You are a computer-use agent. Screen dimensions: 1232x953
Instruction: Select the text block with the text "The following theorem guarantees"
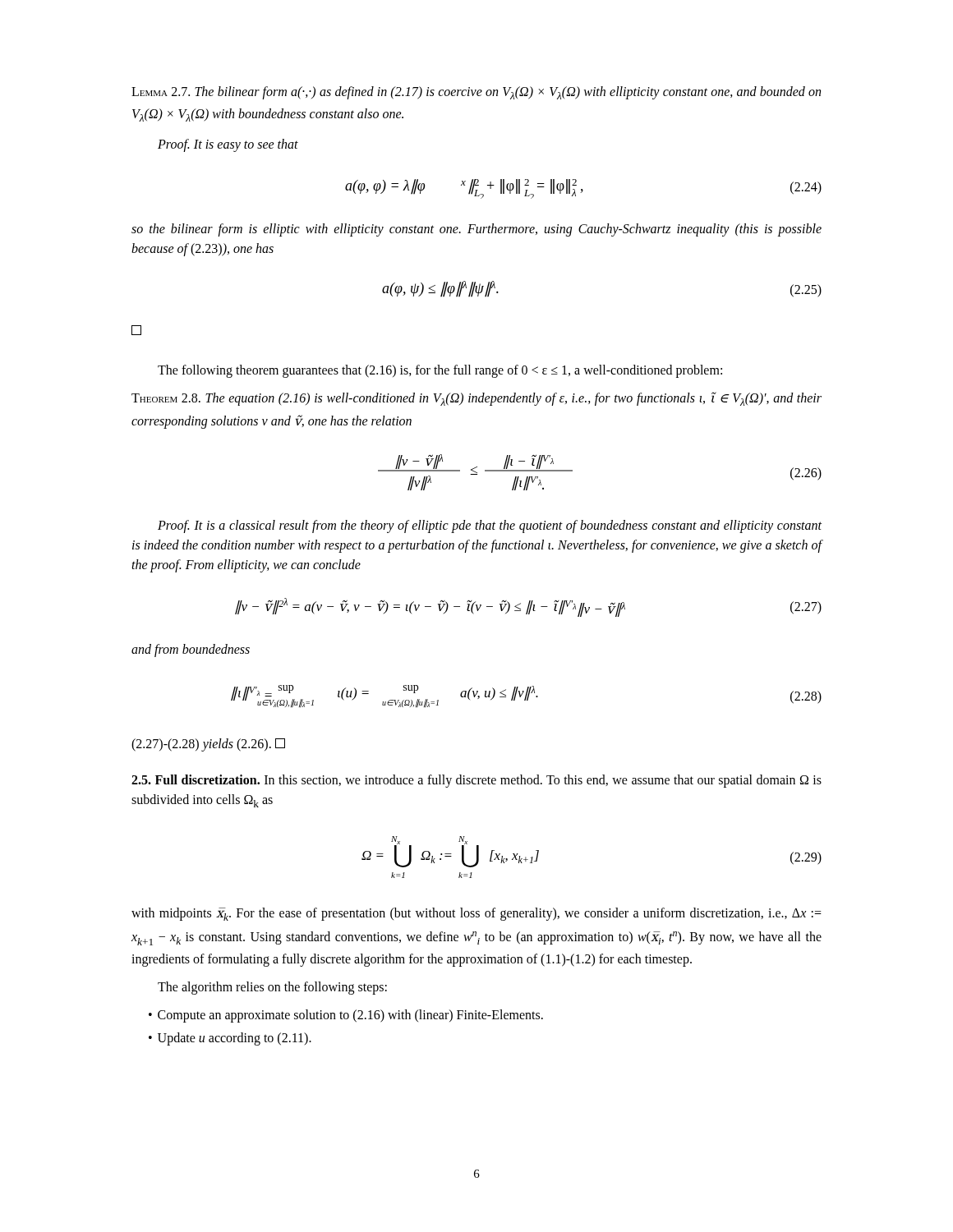coord(476,371)
